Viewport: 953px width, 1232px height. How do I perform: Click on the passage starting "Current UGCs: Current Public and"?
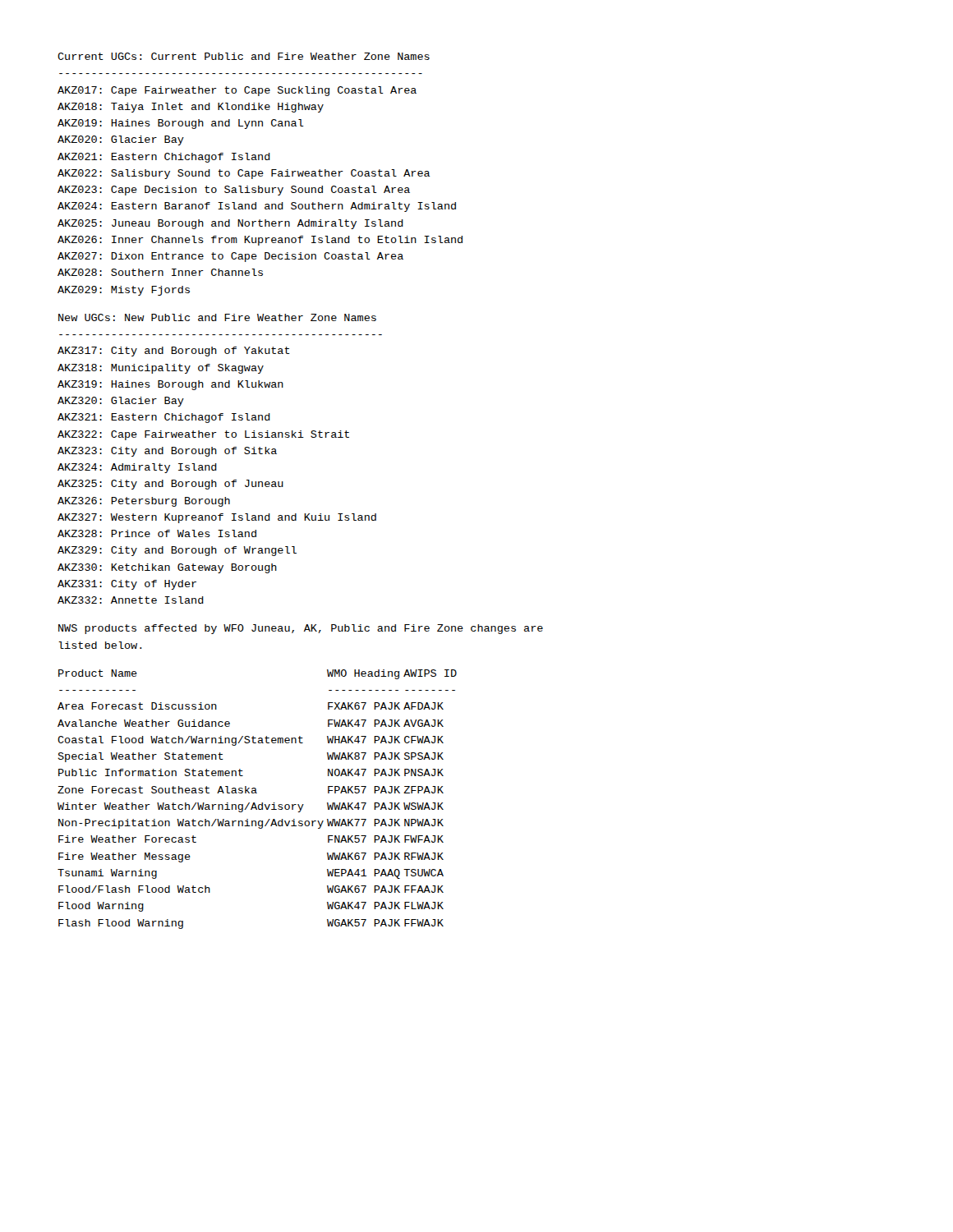click(x=261, y=173)
